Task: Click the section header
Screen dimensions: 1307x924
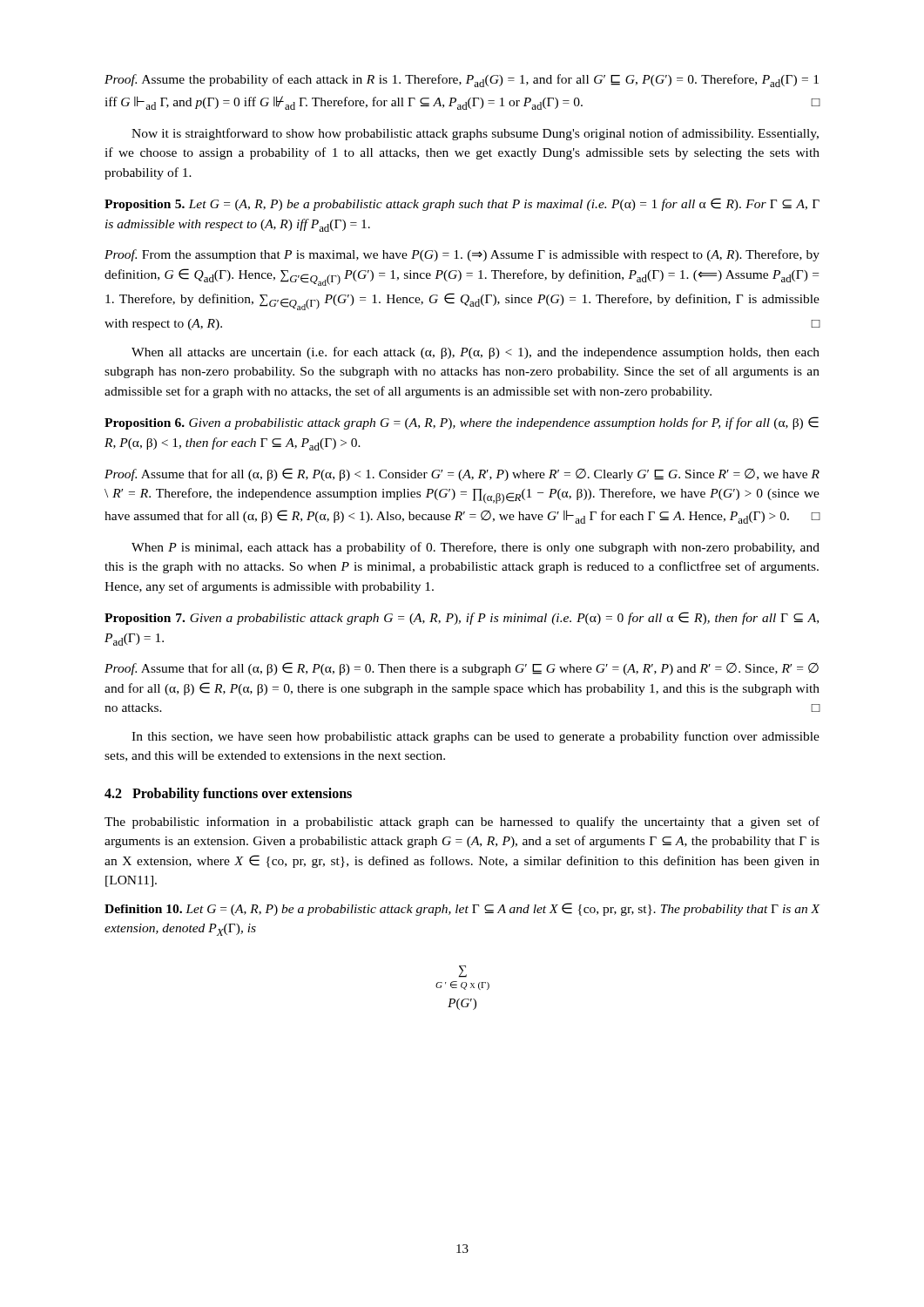Action: (228, 793)
